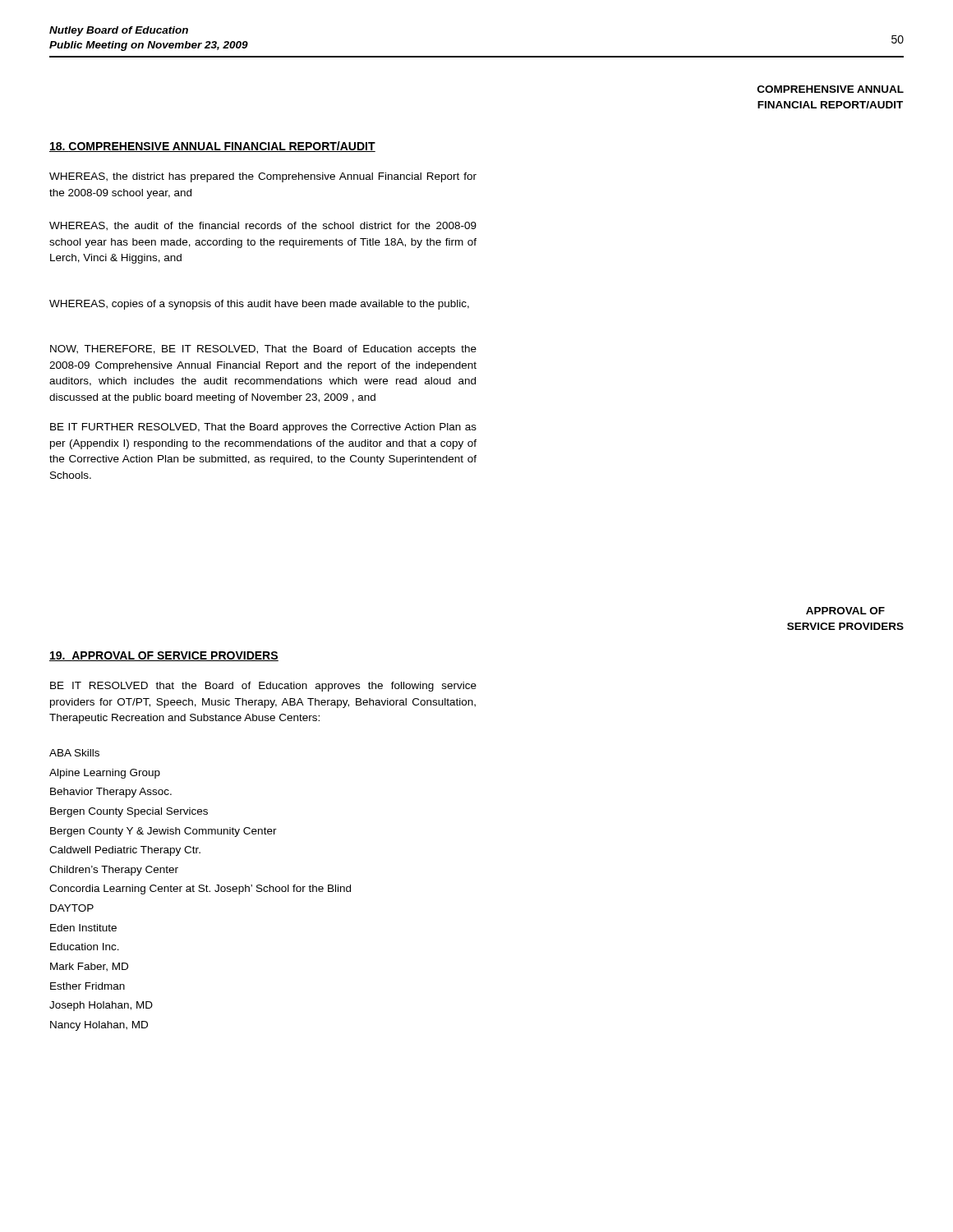Locate the list item that reads "Education Inc."
The image size is (953, 1232).
click(x=84, y=947)
